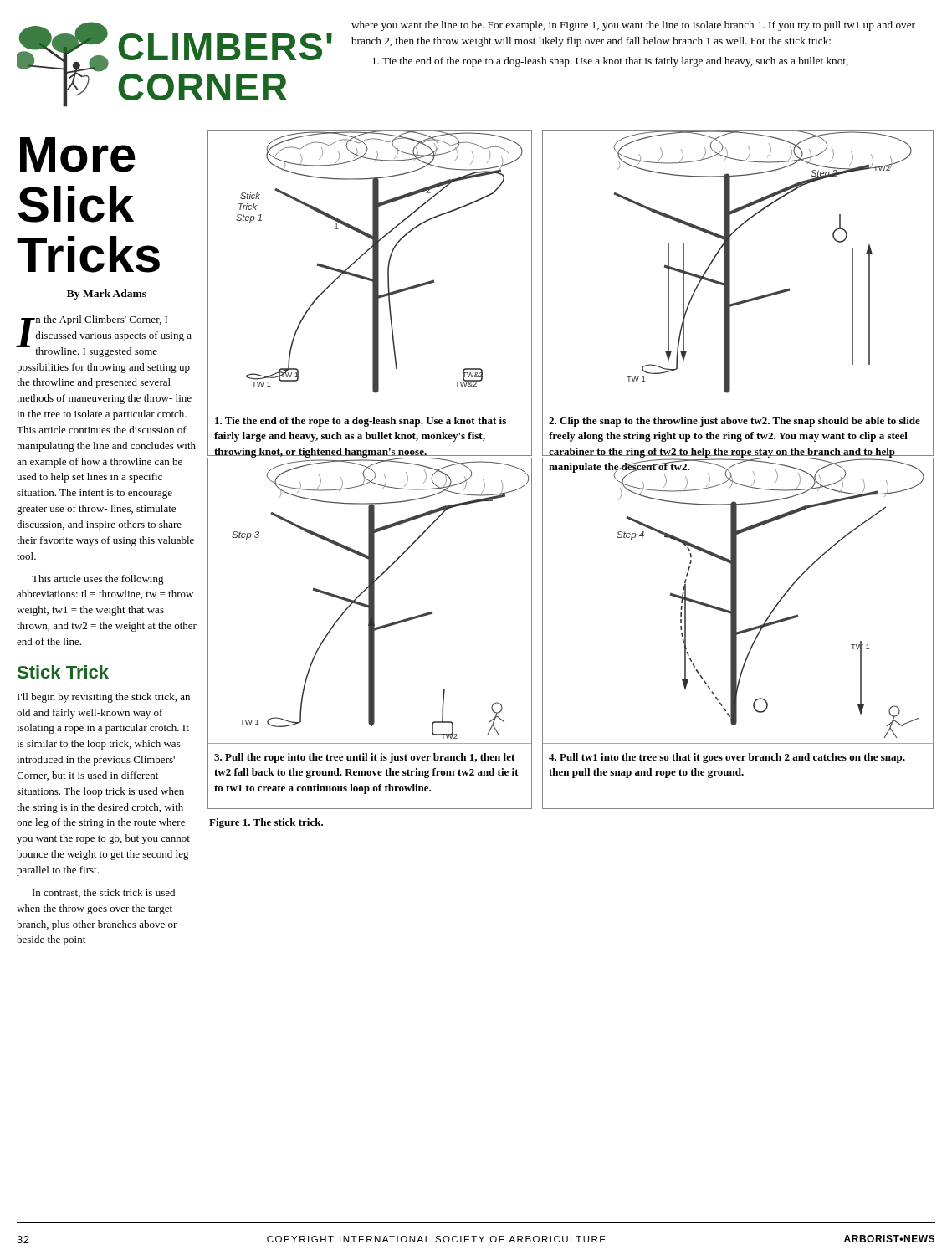Click on the text starting "Figure 1. The stick trick."
Viewport: 952px width, 1255px height.
click(x=266, y=822)
